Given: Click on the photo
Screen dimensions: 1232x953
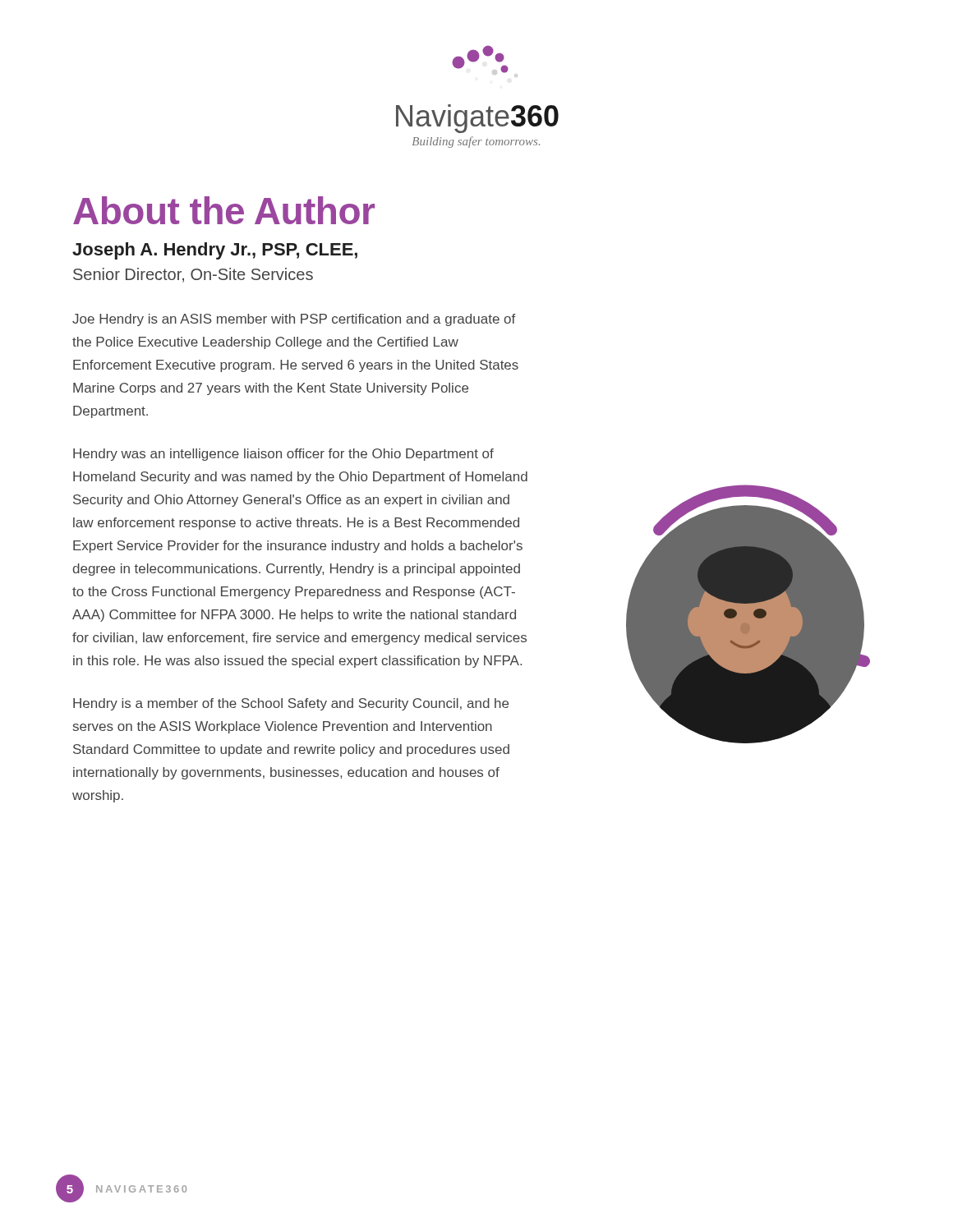Looking at the screenshot, I should click(745, 616).
